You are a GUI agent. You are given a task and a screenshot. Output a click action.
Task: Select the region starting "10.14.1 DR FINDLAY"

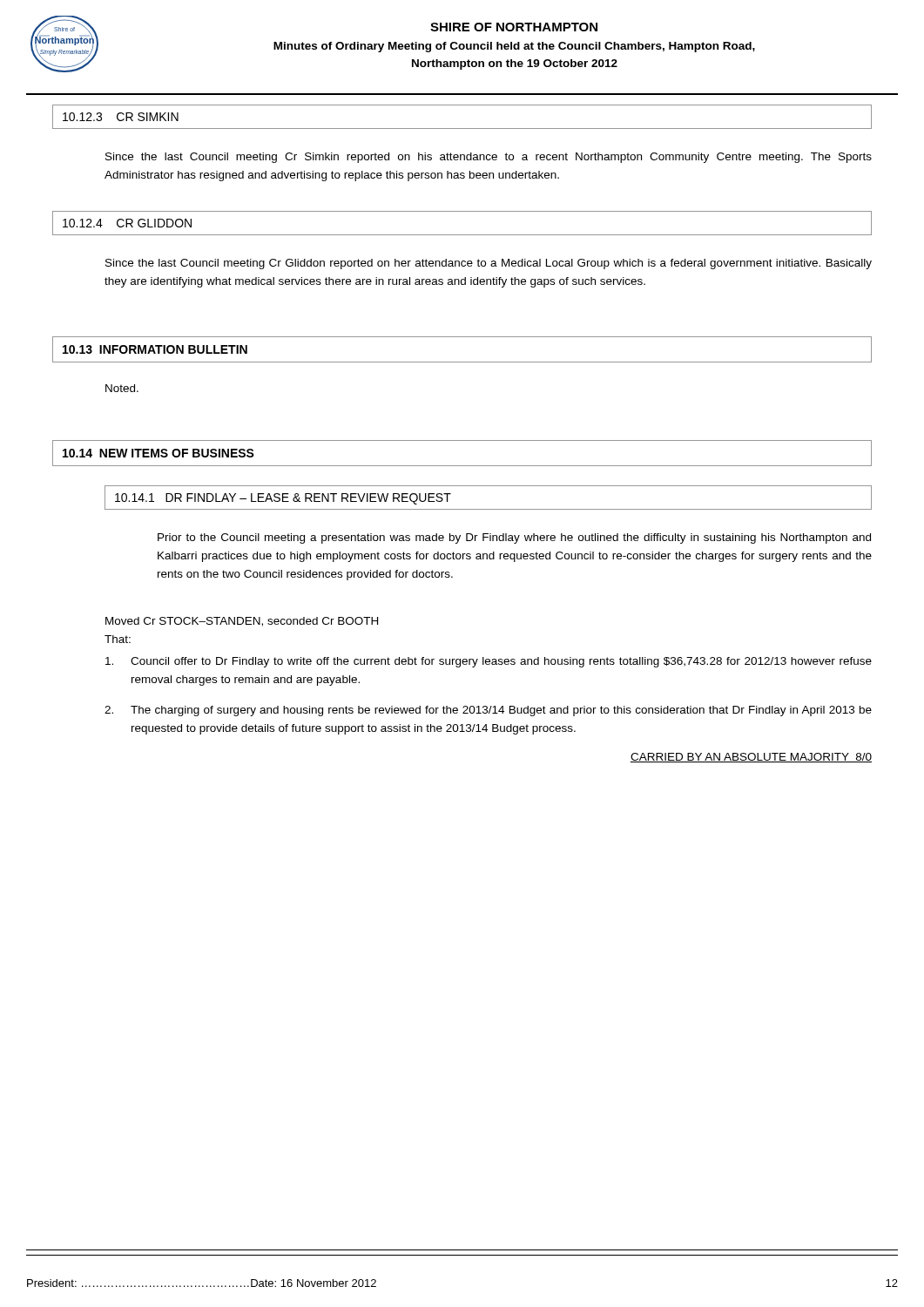pyautogui.click(x=282, y=497)
